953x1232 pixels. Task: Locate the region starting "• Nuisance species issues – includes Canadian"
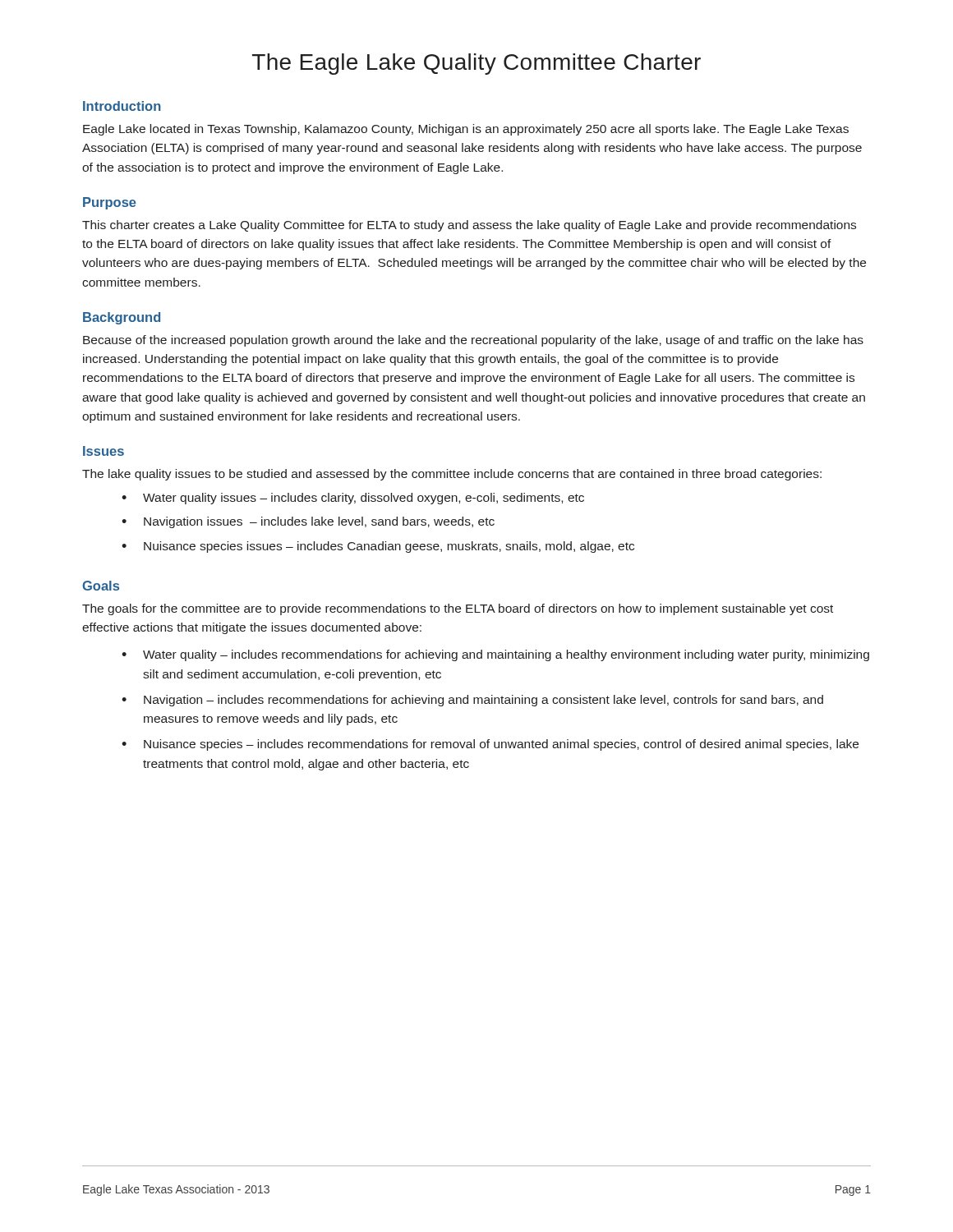pos(496,546)
